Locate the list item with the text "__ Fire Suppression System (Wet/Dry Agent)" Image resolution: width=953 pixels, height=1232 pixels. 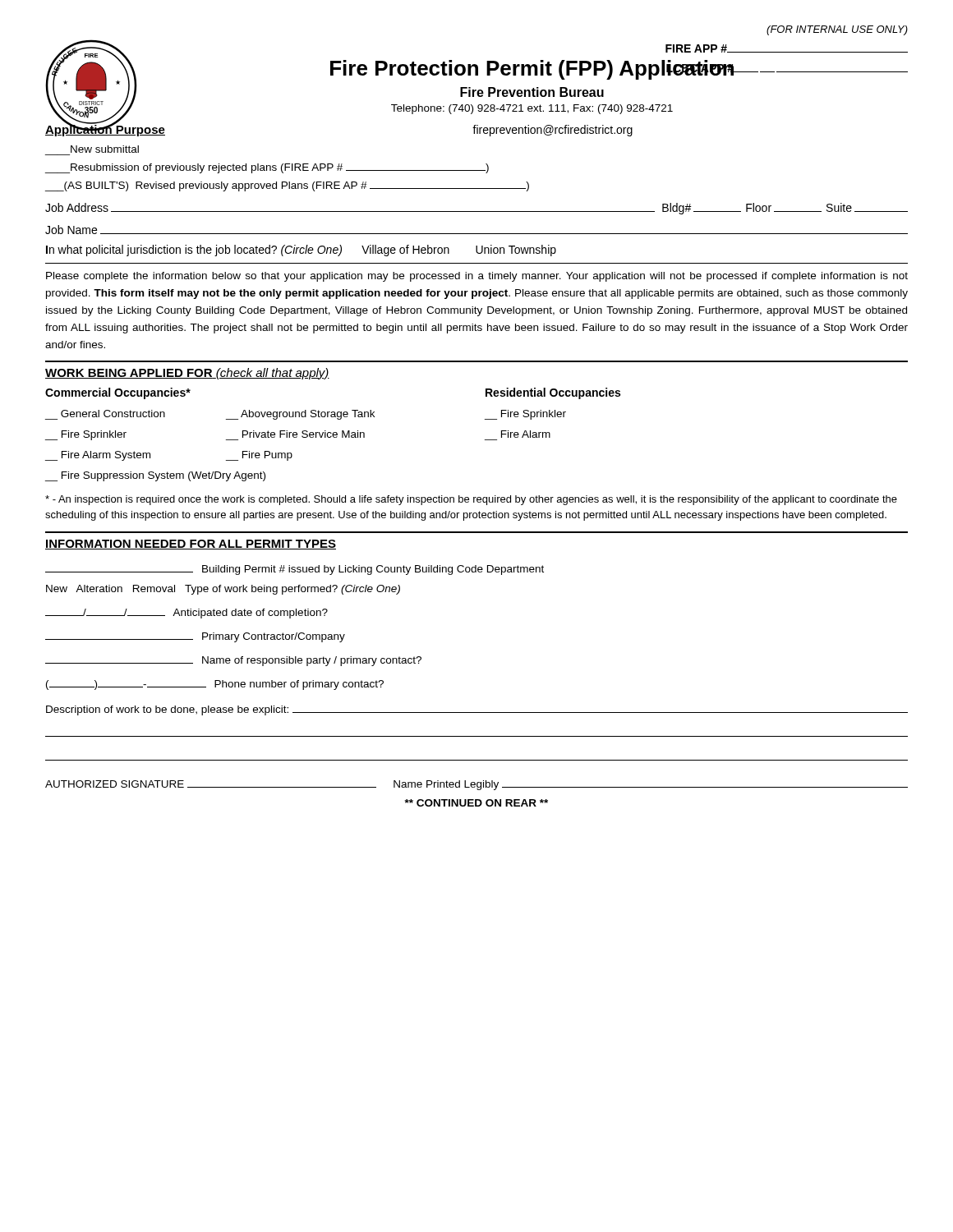pos(156,475)
